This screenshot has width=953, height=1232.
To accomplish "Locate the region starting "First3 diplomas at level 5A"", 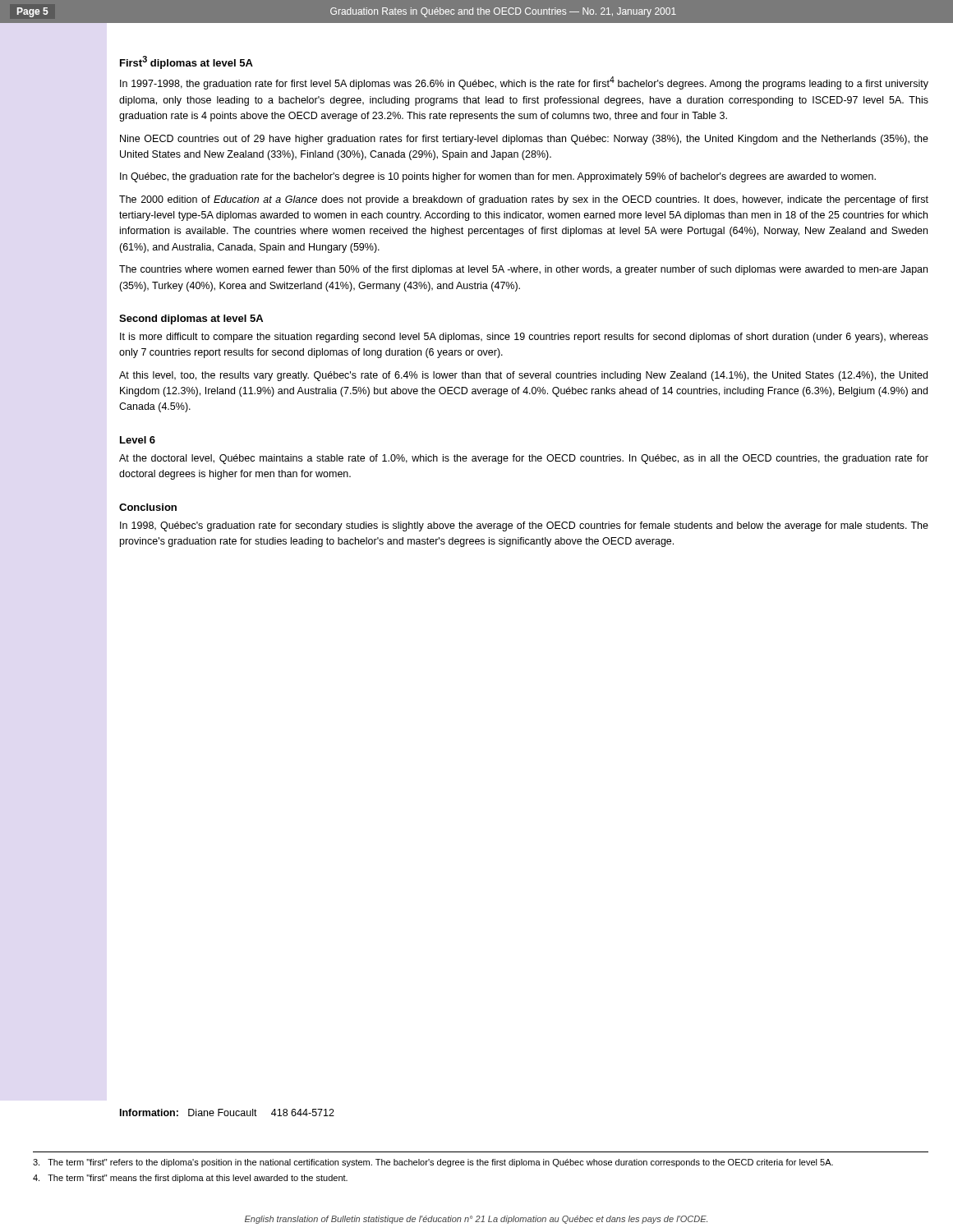I will point(186,62).
